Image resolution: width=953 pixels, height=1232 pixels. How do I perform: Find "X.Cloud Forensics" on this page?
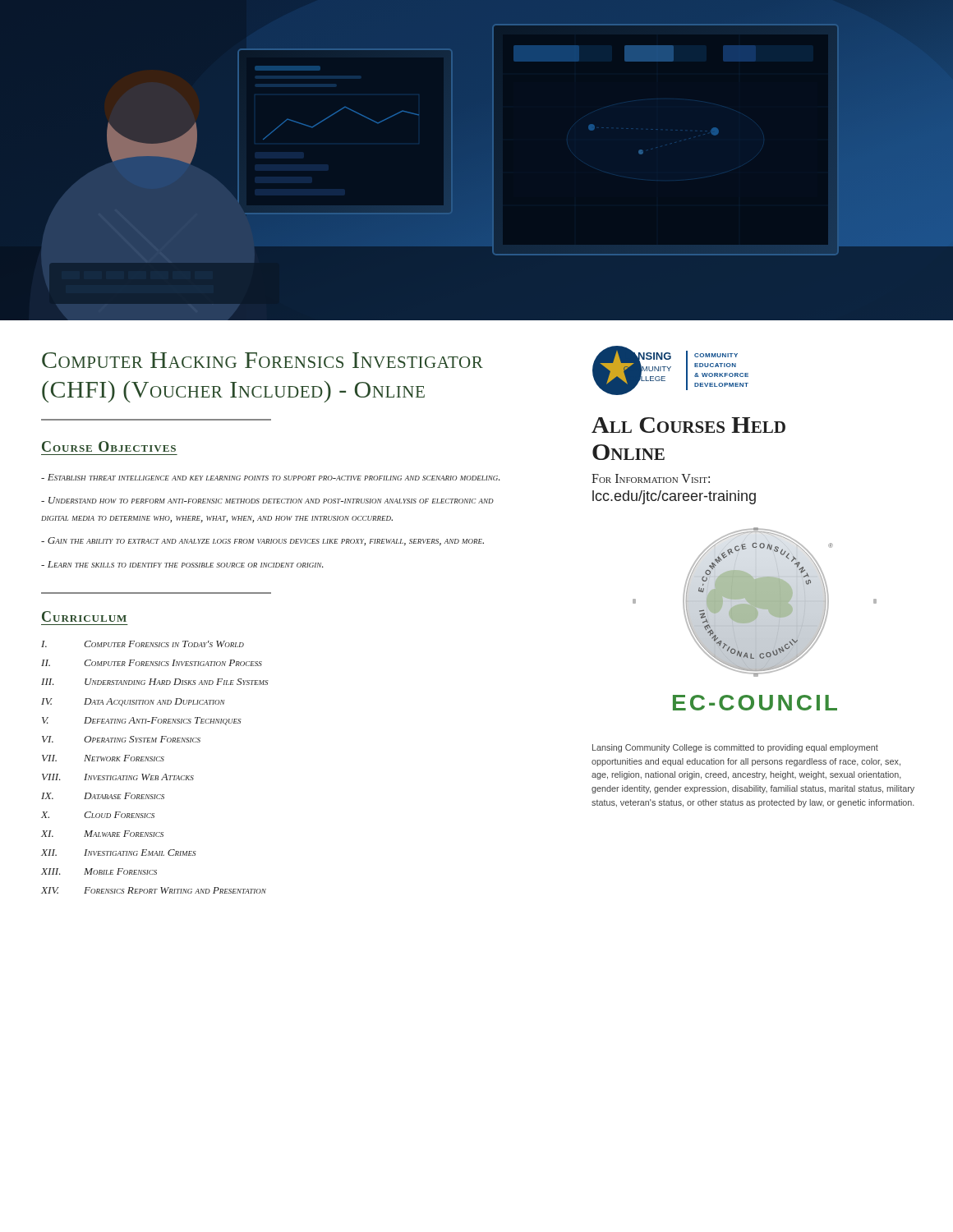tap(98, 814)
